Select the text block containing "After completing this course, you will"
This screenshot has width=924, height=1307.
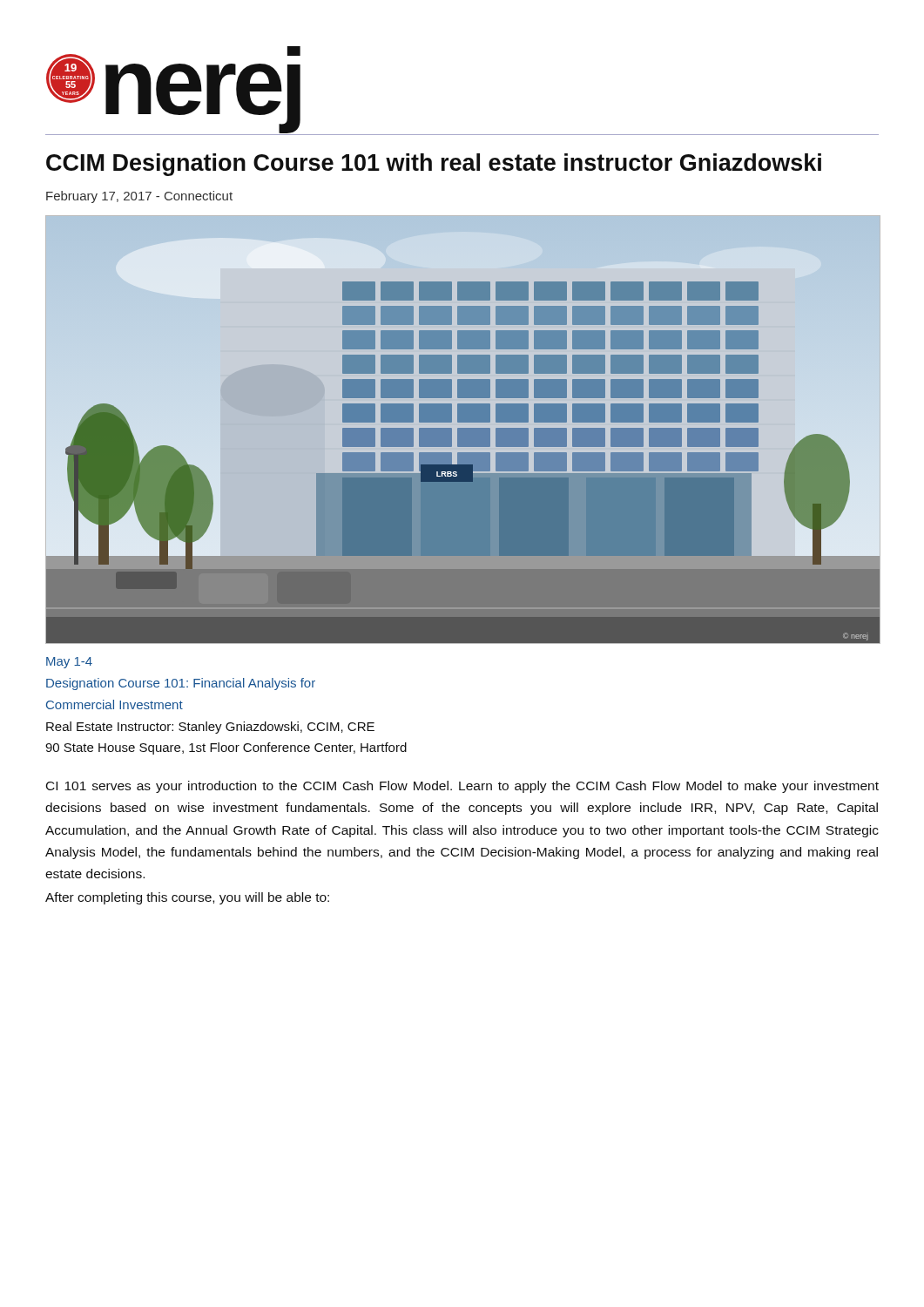tap(188, 897)
